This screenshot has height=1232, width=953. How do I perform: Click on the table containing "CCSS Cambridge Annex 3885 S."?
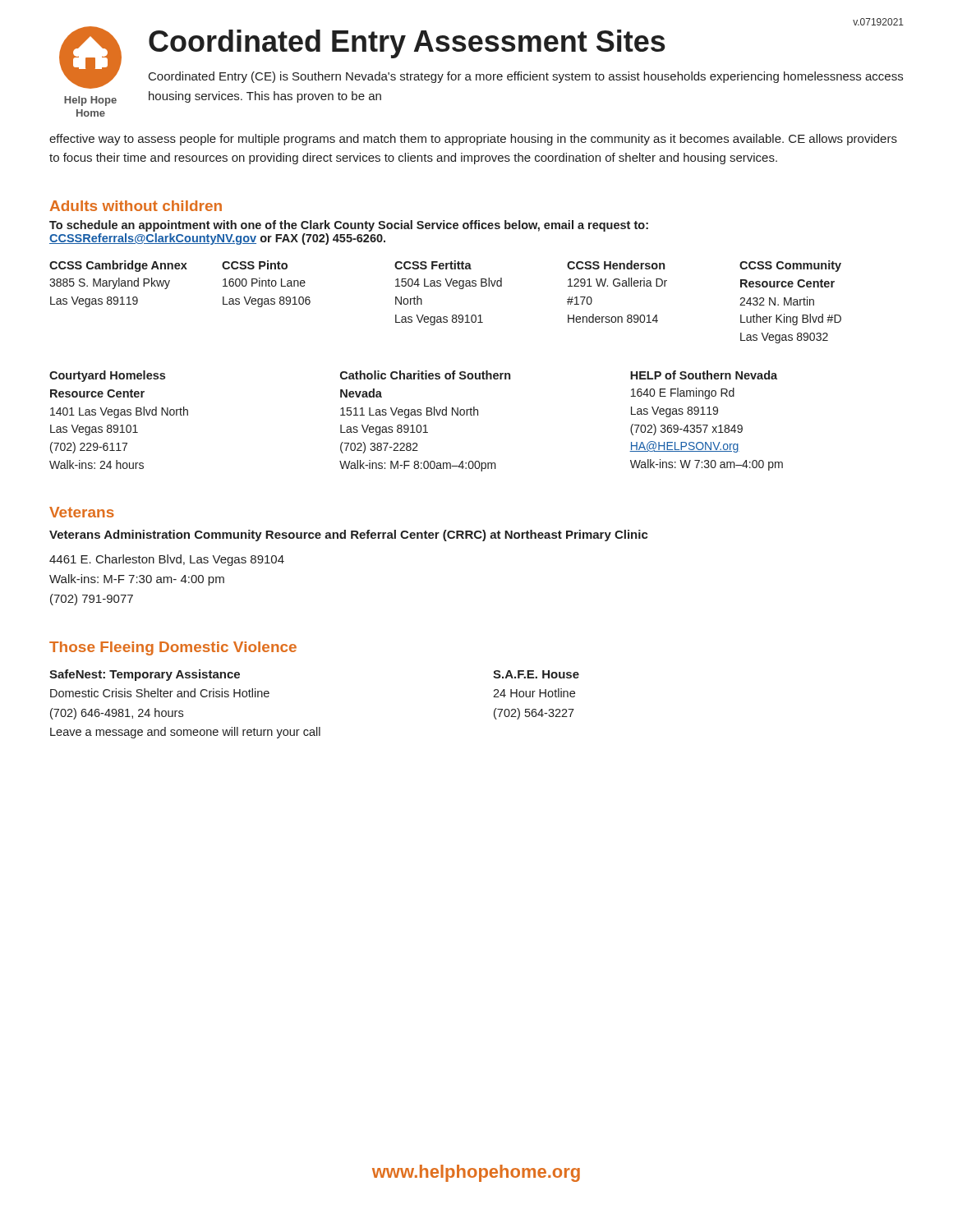(476, 301)
